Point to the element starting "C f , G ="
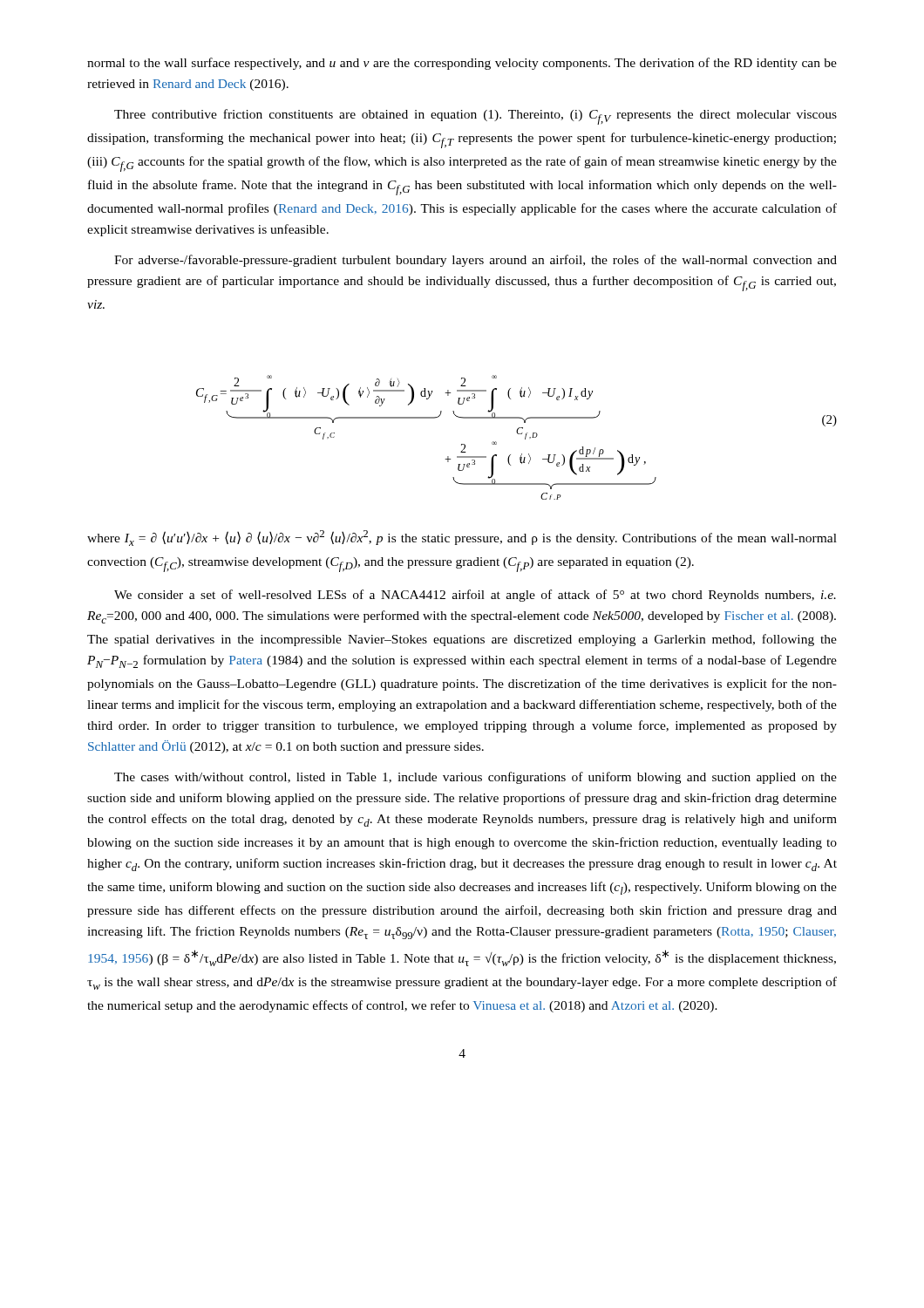The image size is (924, 1308). coord(514,420)
